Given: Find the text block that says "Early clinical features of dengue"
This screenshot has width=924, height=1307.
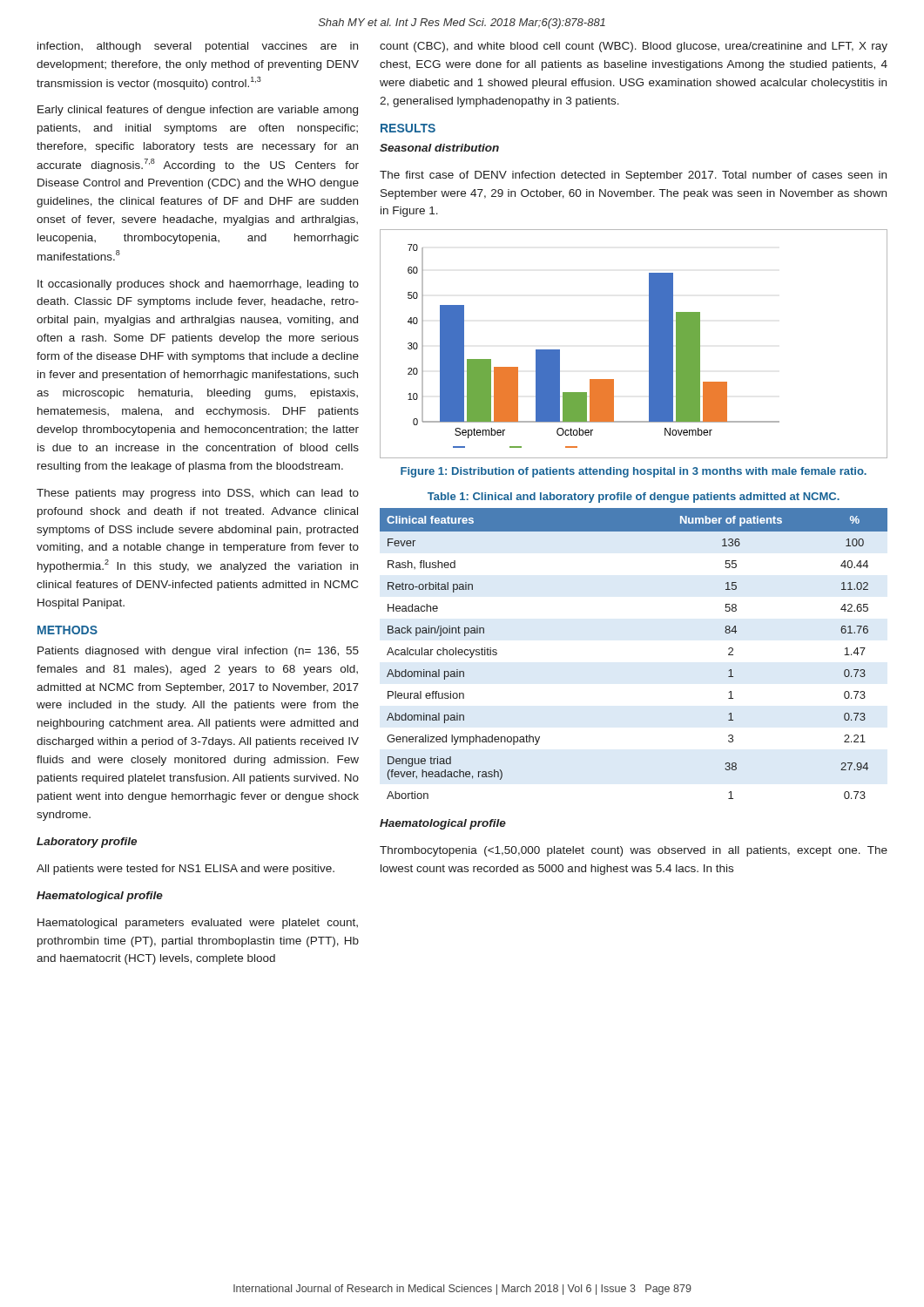Looking at the screenshot, I should [x=198, y=184].
